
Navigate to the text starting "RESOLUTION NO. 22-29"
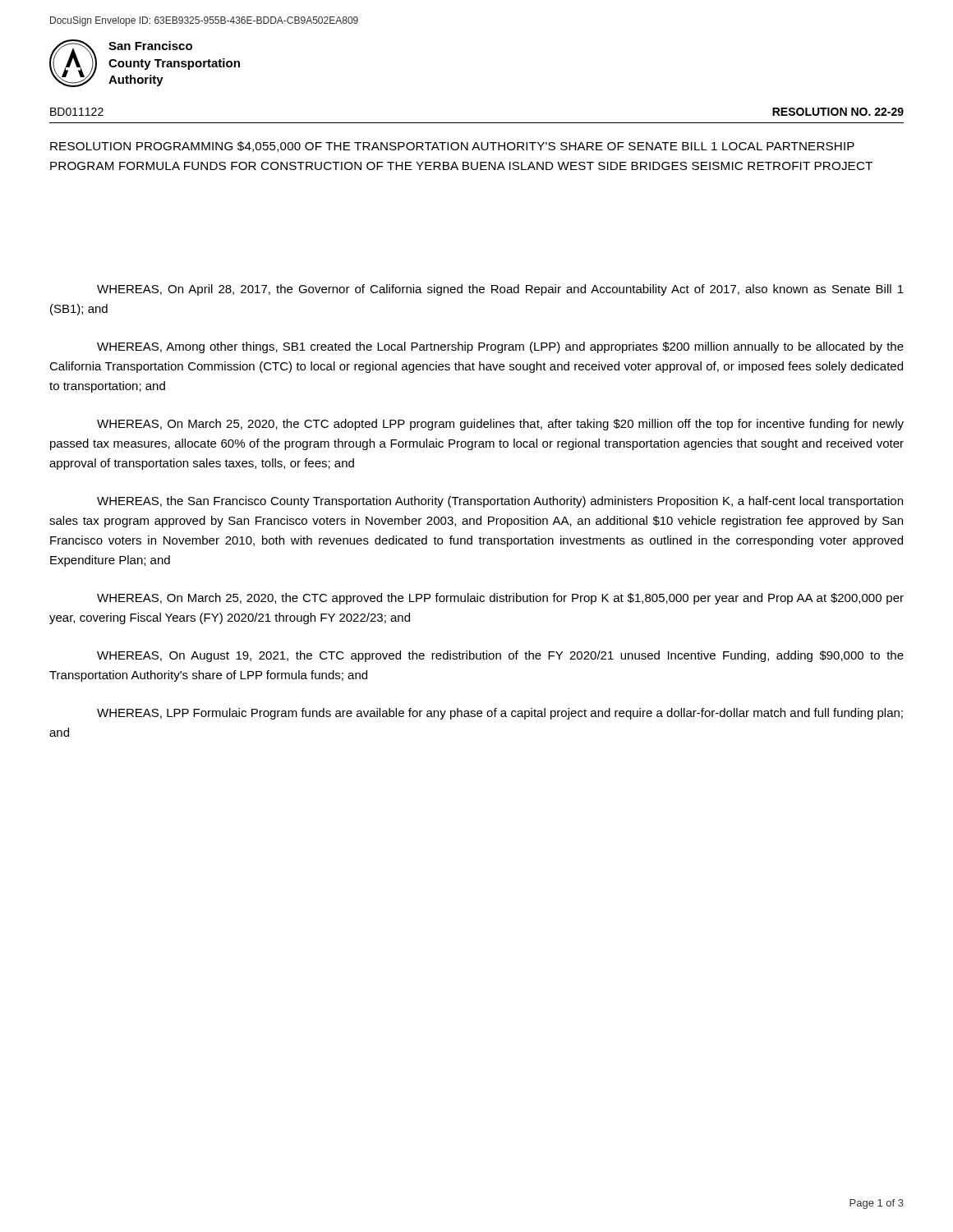tap(838, 112)
